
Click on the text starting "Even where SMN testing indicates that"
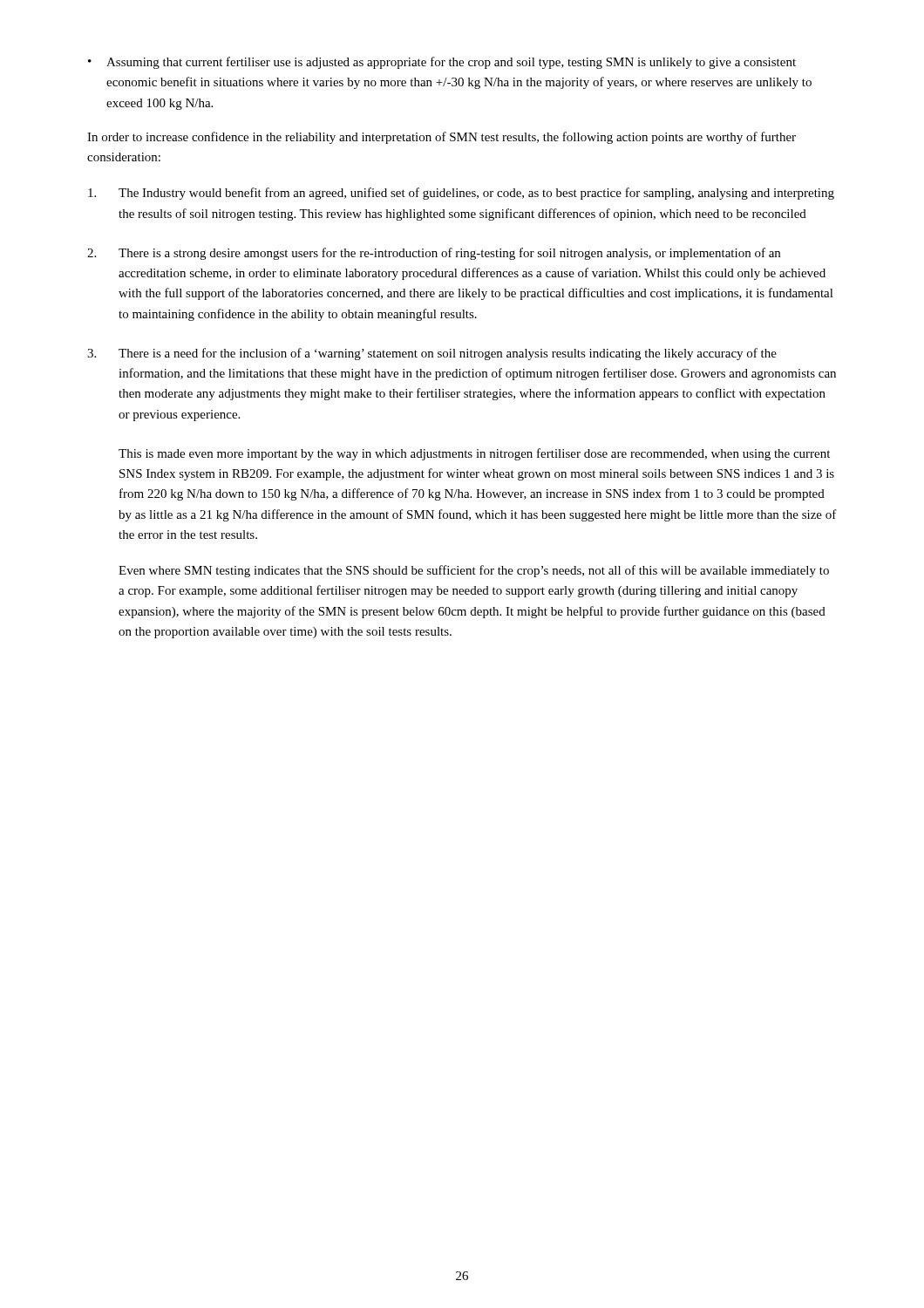pos(474,601)
